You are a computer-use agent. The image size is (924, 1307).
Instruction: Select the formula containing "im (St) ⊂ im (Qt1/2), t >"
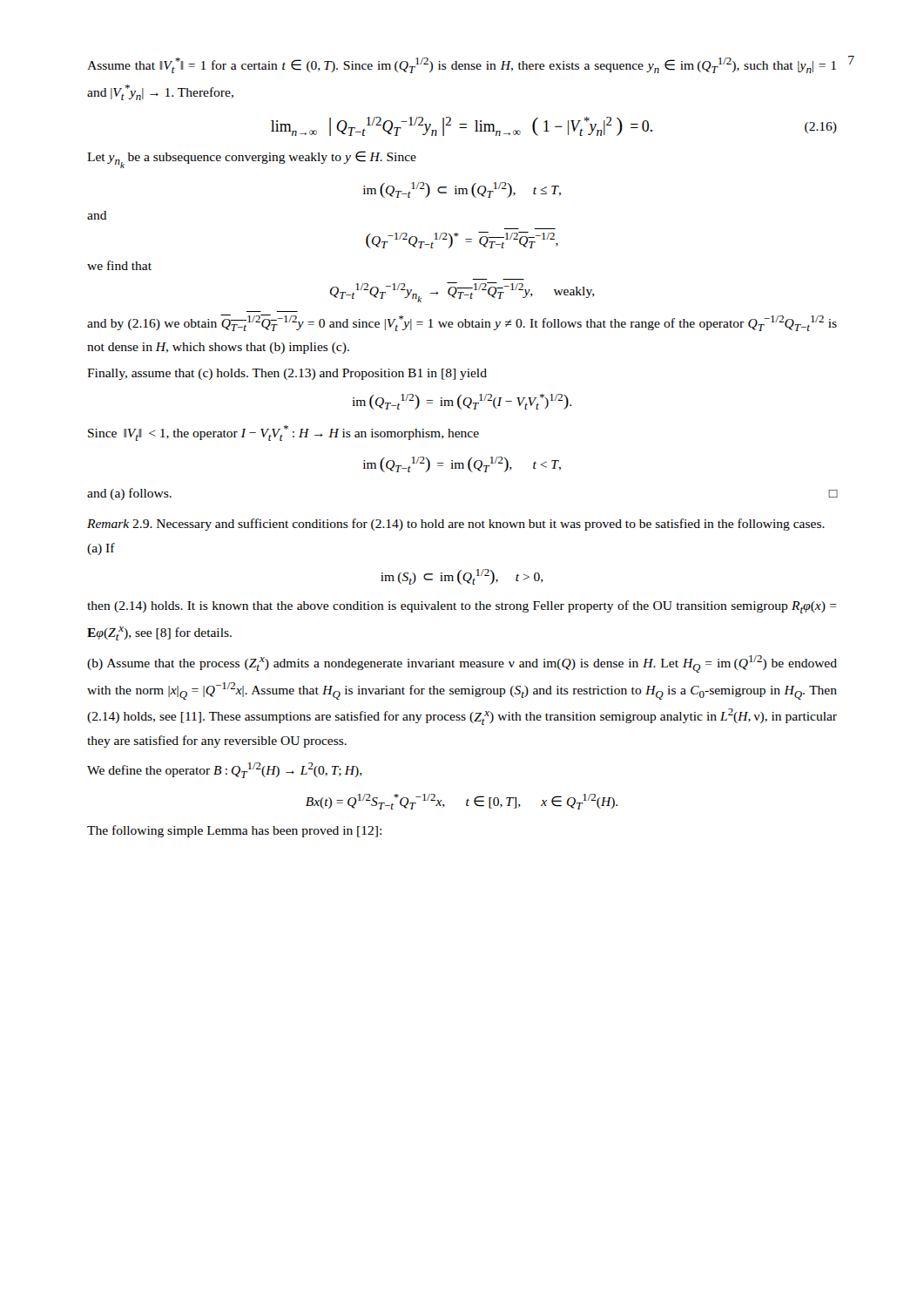462,577
